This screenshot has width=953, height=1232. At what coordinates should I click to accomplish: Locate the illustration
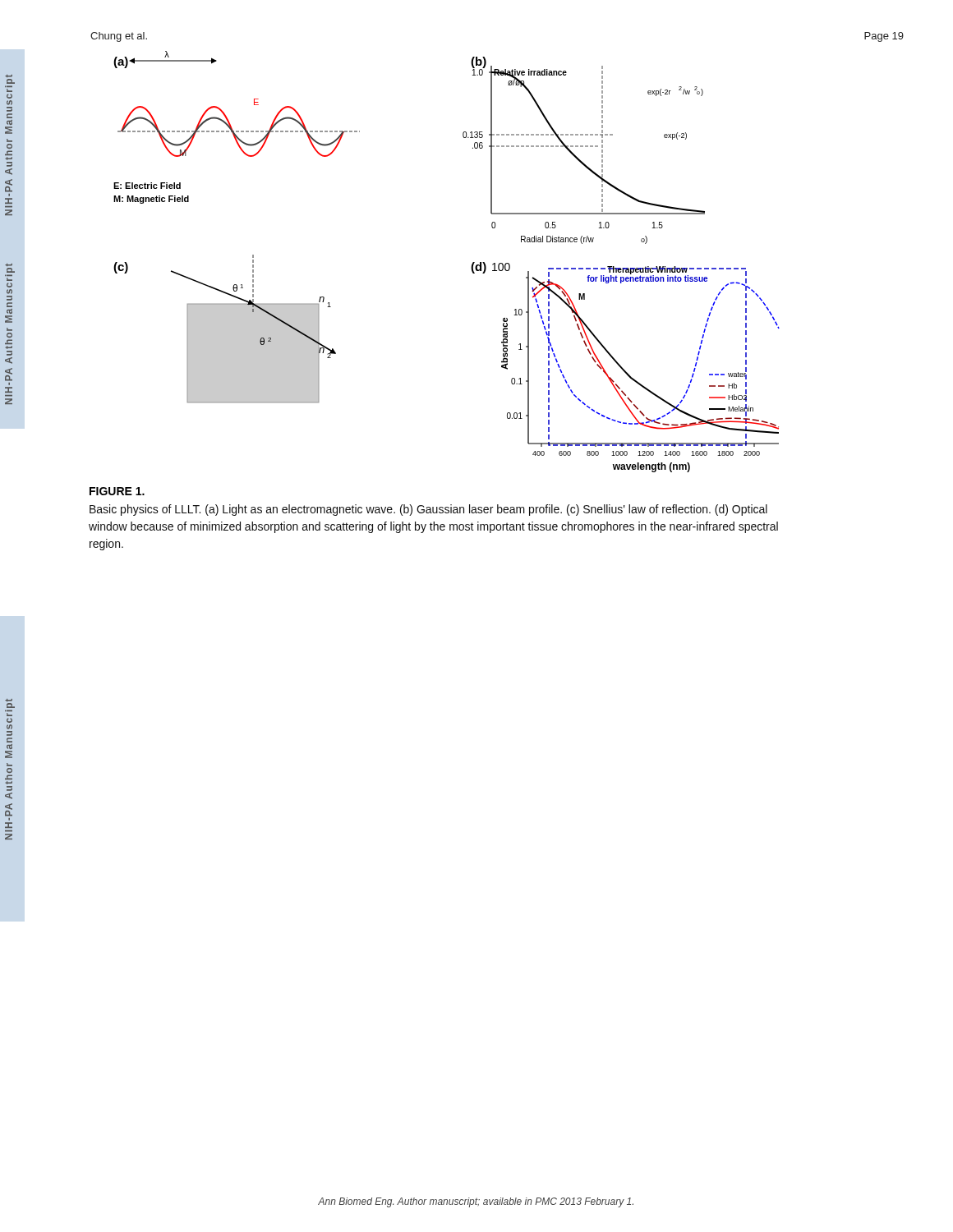pos(495,263)
